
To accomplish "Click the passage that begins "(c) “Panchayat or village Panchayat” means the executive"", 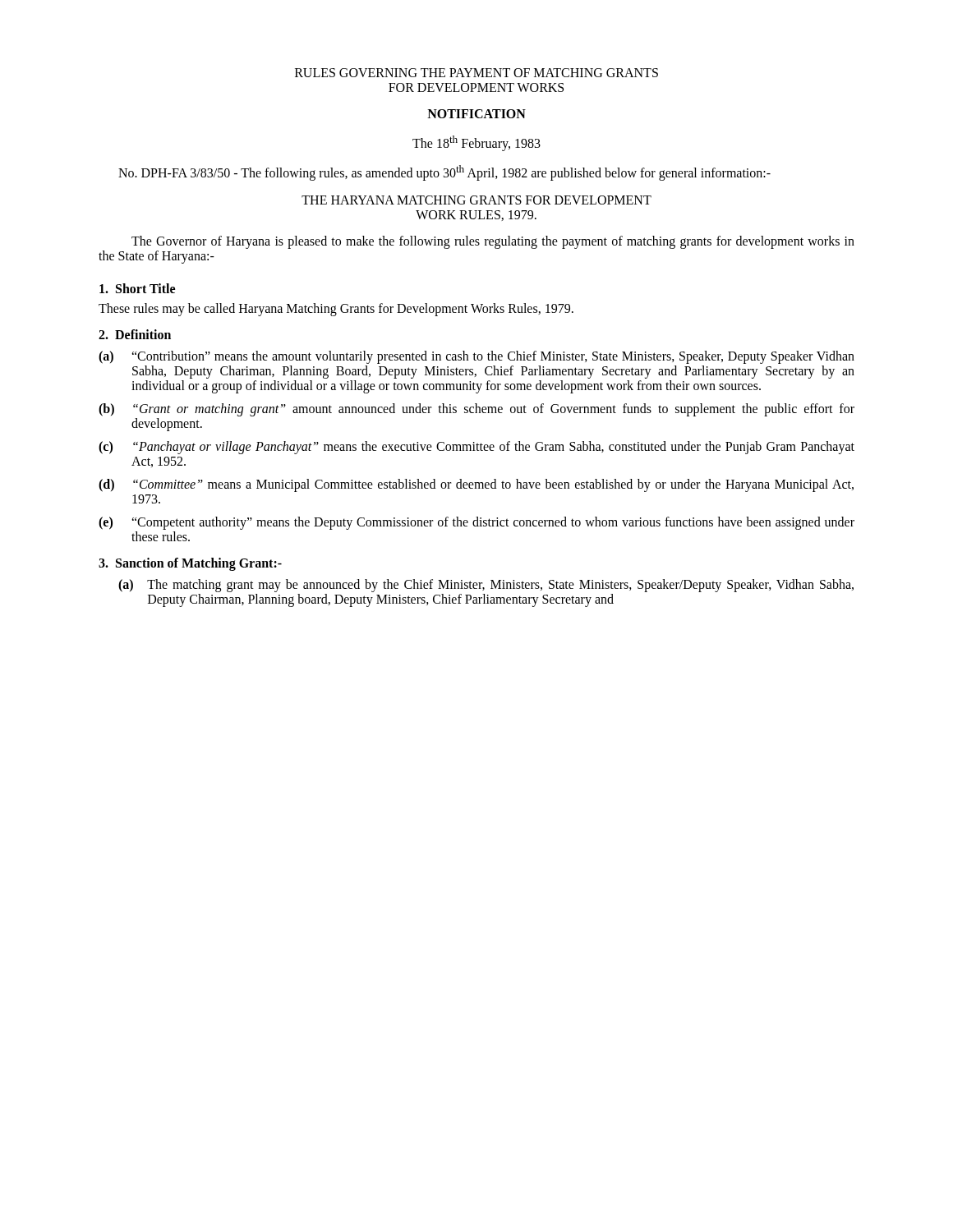I will [x=476, y=454].
